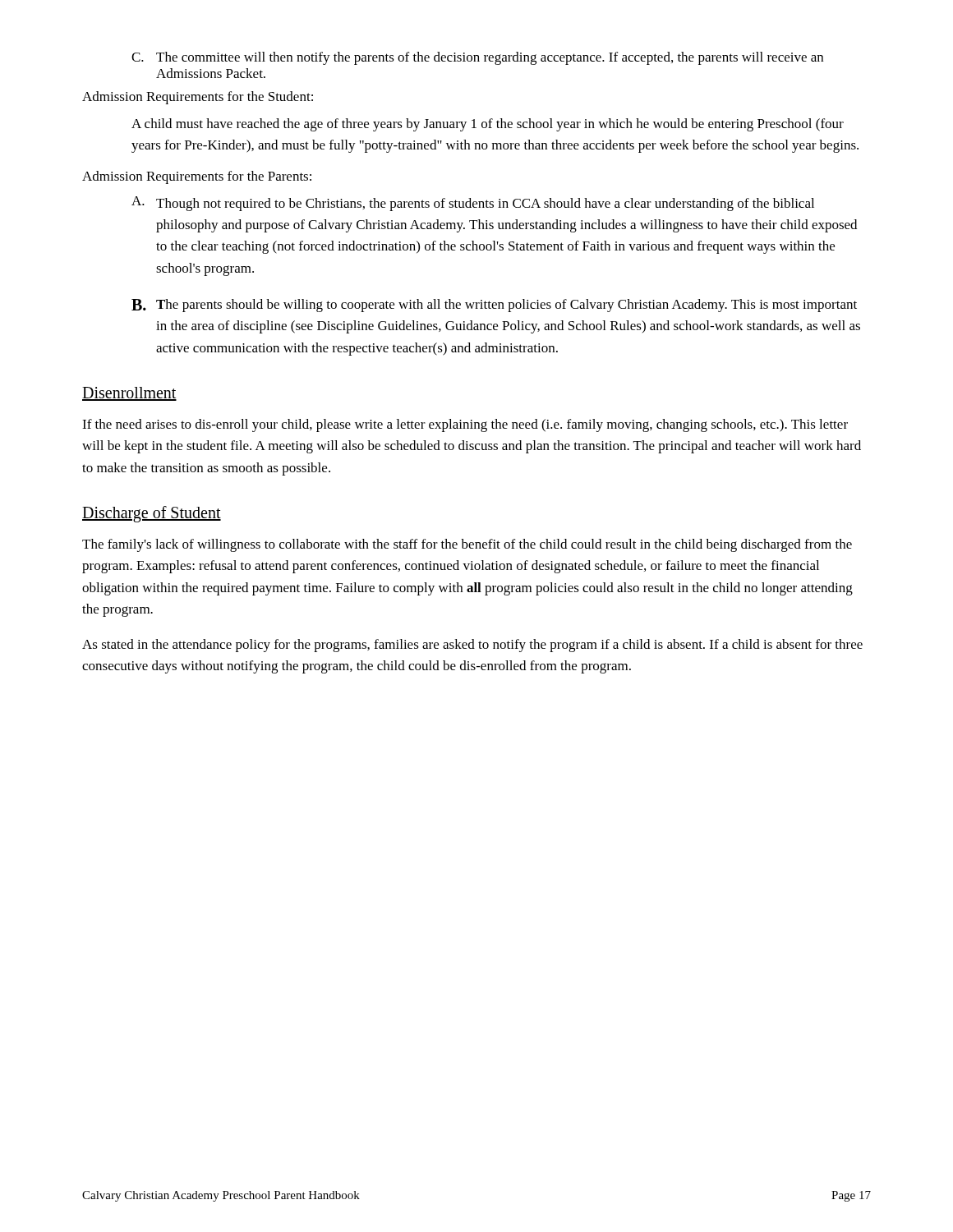
Task: Find the block on this page that starts "The family's lack of"
Action: tap(467, 577)
